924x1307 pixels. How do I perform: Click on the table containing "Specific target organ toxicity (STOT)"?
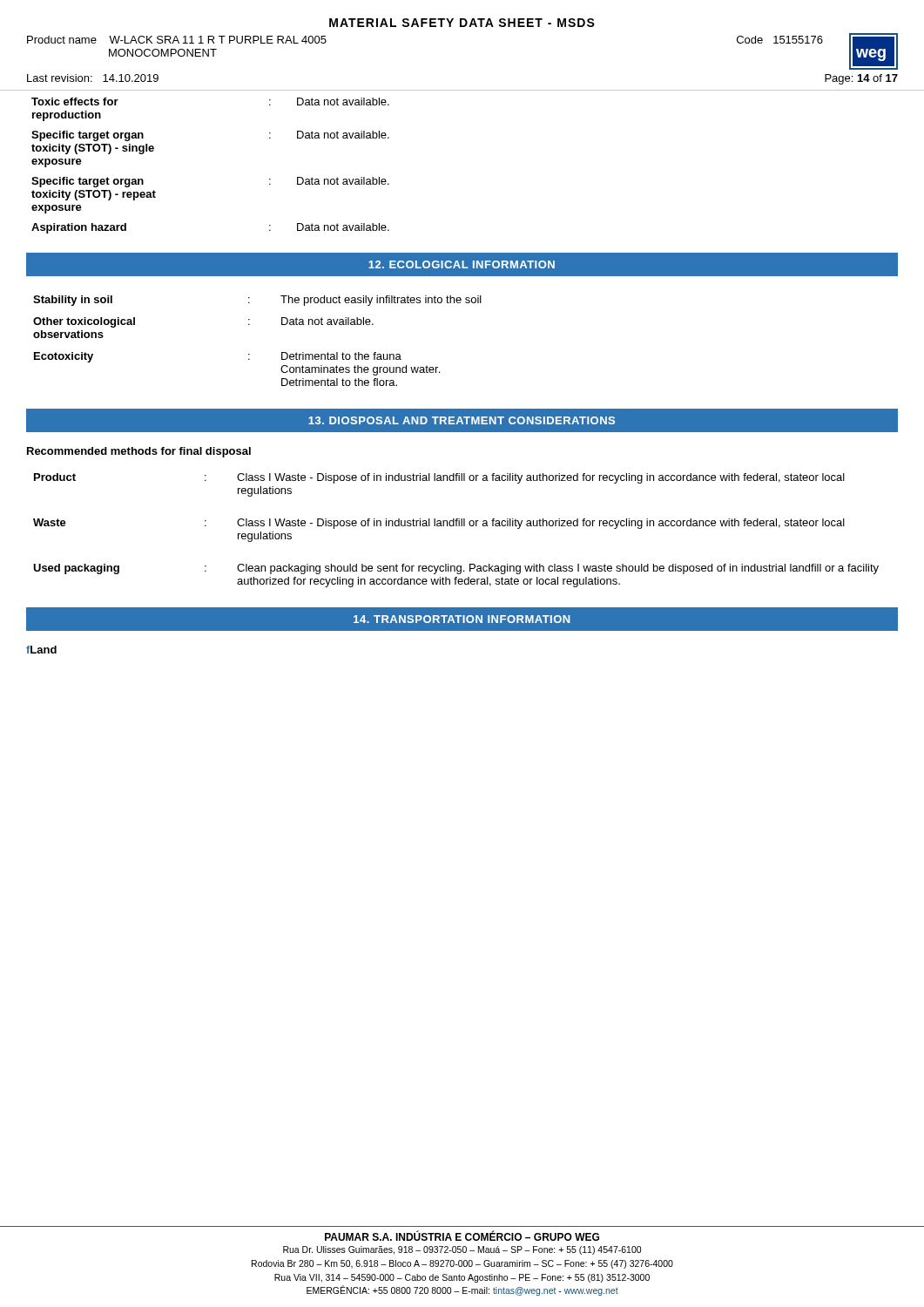point(462,164)
